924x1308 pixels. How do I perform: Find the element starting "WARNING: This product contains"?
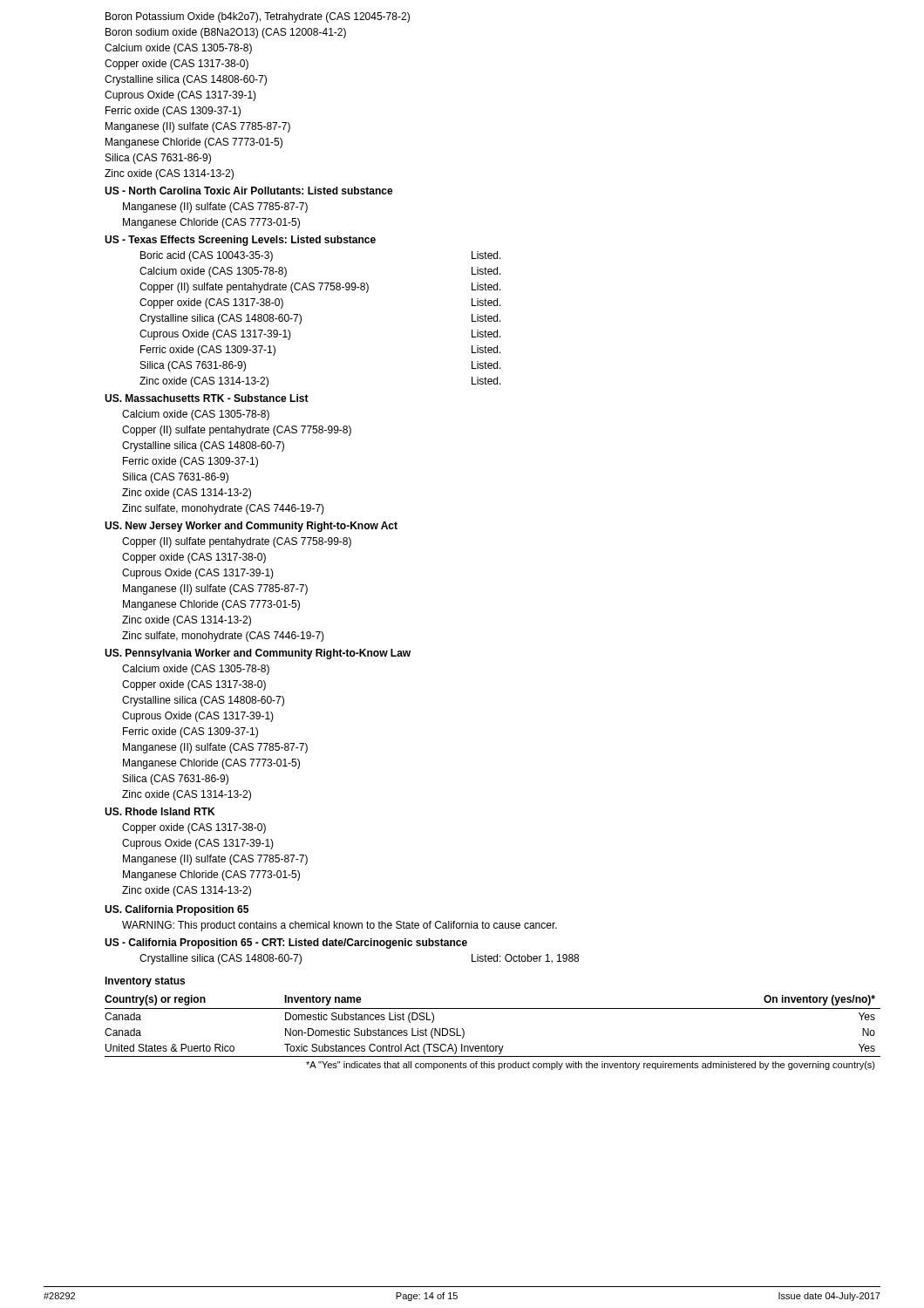(340, 925)
